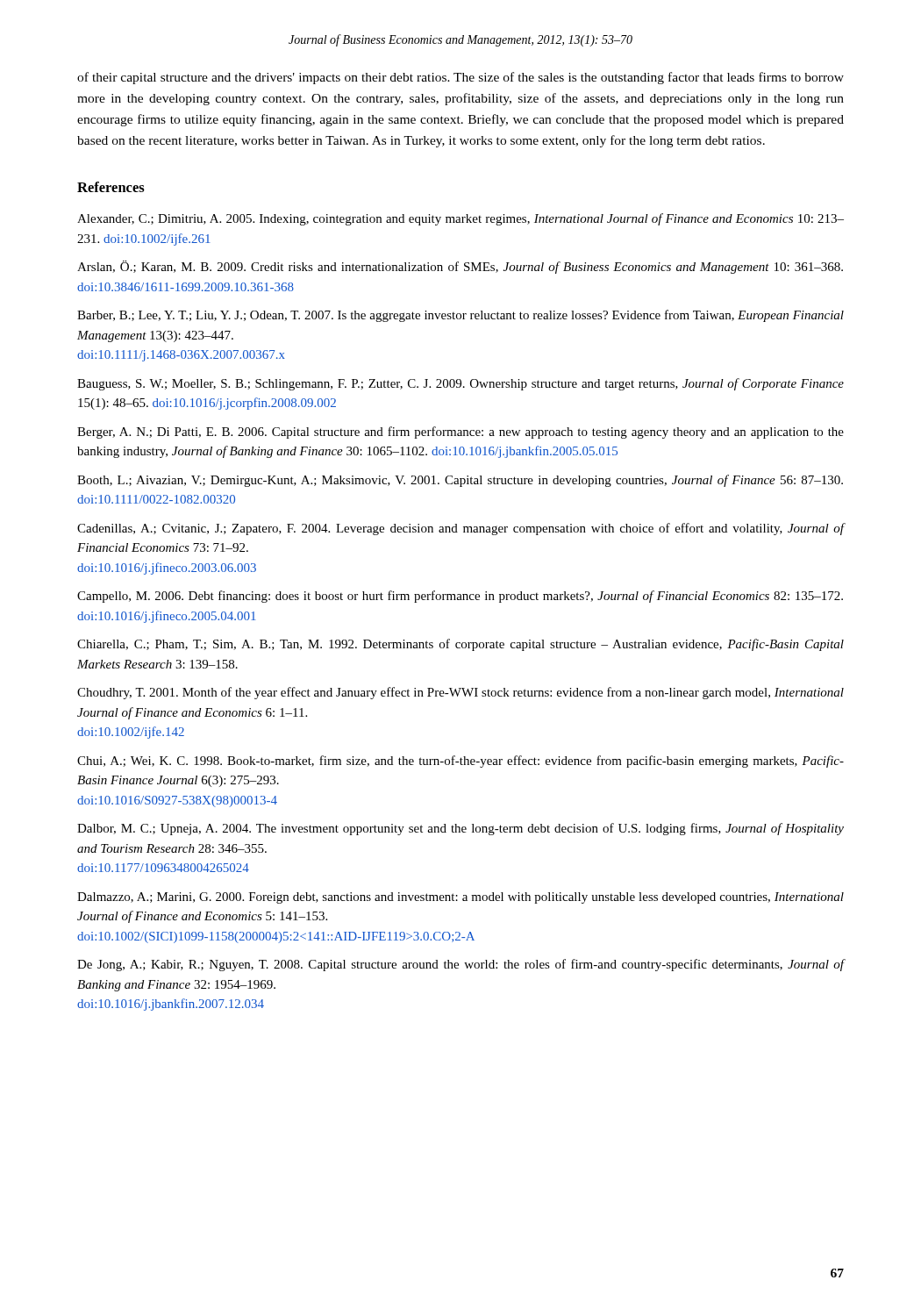The height and width of the screenshot is (1316, 921).
Task: Find the text starting "Dalmazzo, A.; Marini, G. 2000. Foreign debt, sanctions"
Action: (x=460, y=898)
